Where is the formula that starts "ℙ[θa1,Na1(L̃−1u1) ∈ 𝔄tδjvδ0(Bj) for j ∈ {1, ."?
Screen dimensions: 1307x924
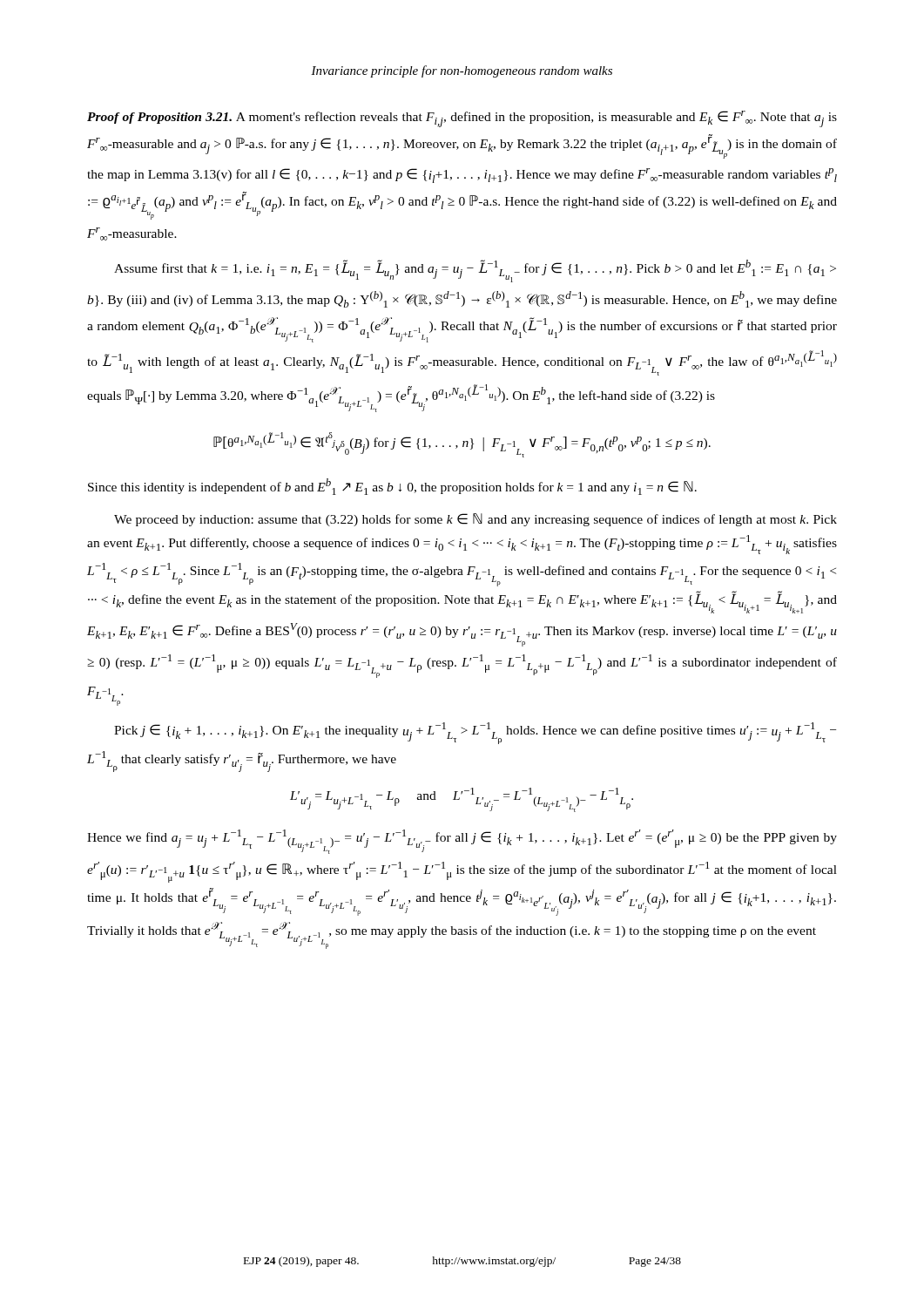point(462,444)
